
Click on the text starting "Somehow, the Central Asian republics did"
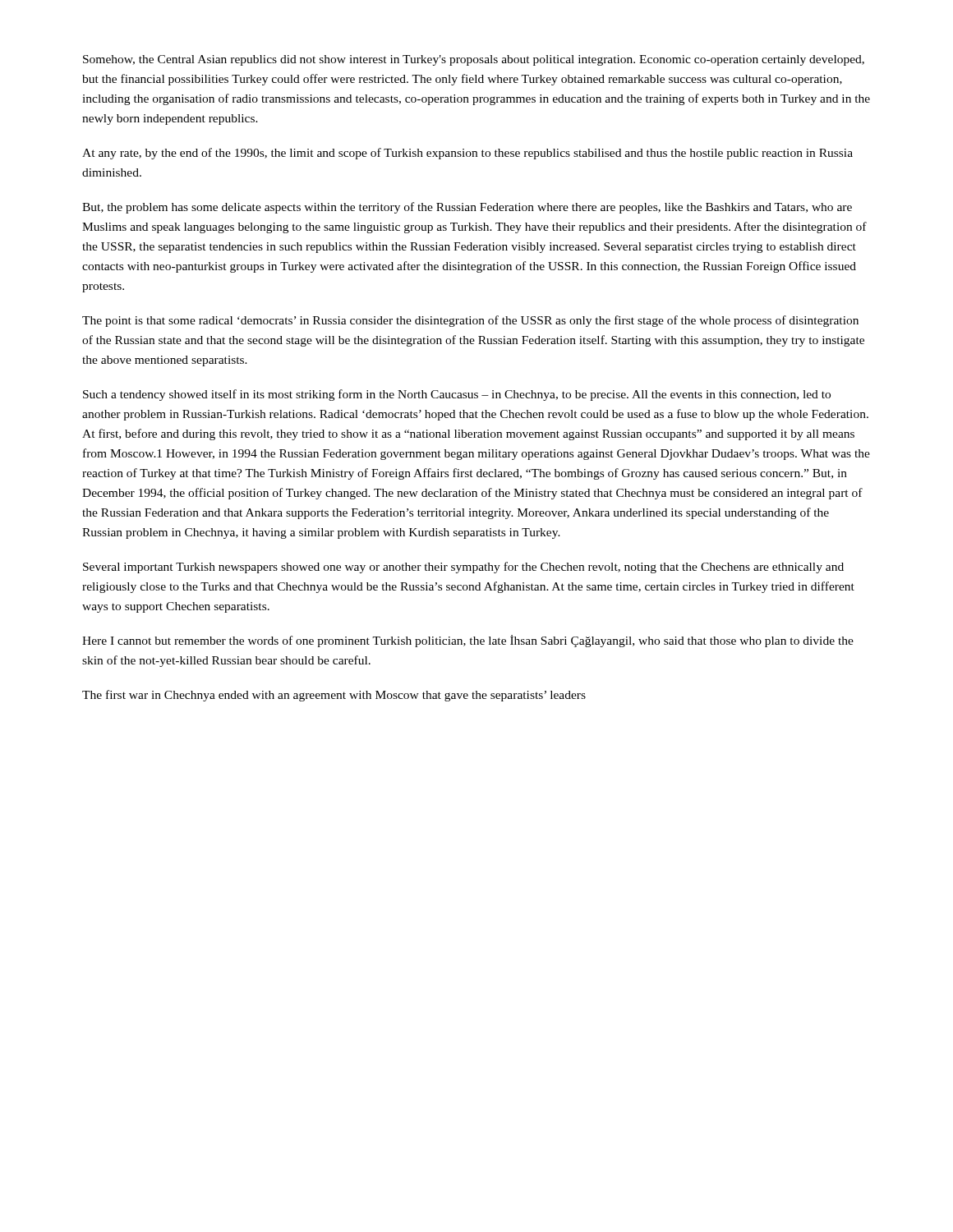point(476,88)
